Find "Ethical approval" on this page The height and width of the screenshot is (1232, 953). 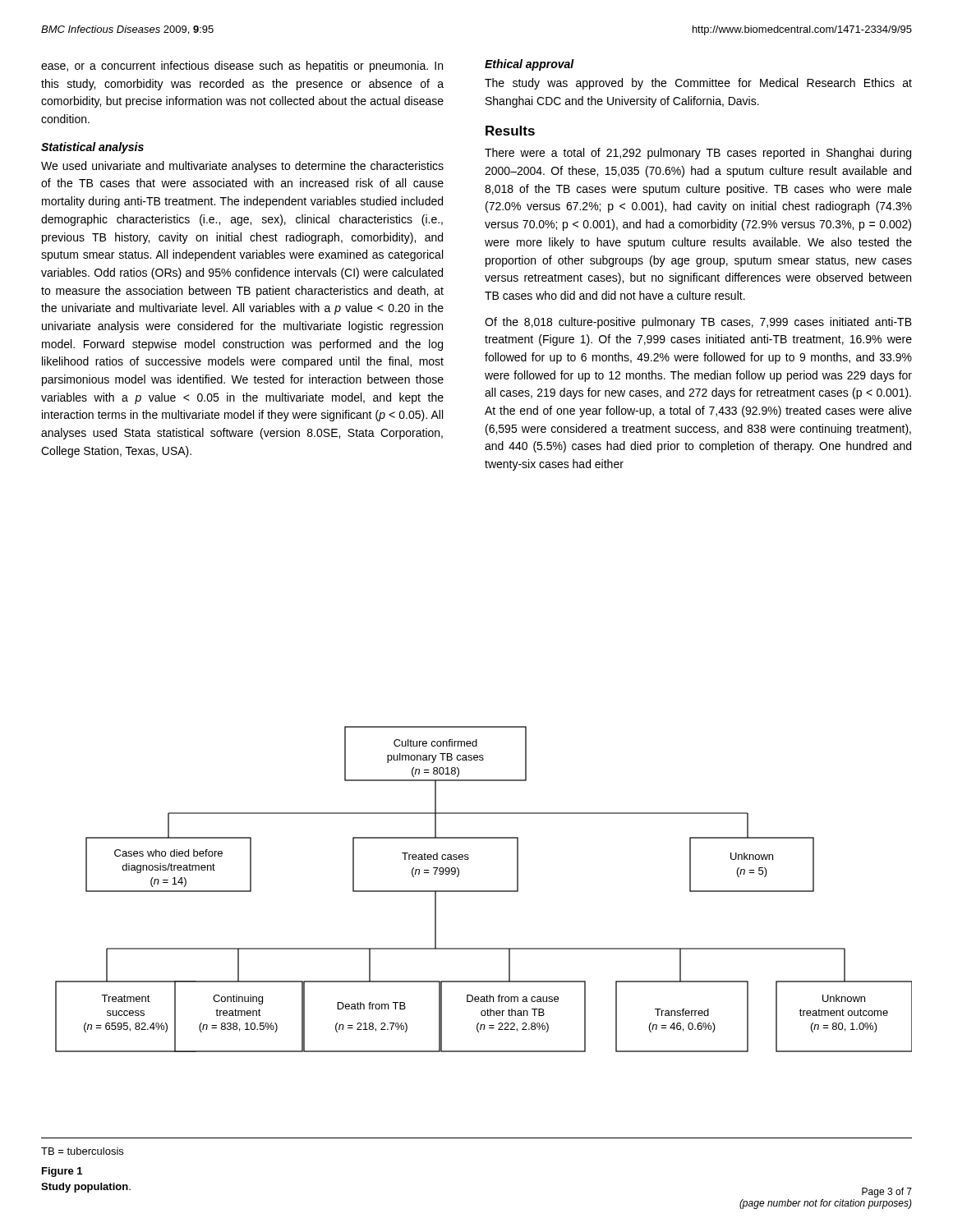tap(529, 64)
